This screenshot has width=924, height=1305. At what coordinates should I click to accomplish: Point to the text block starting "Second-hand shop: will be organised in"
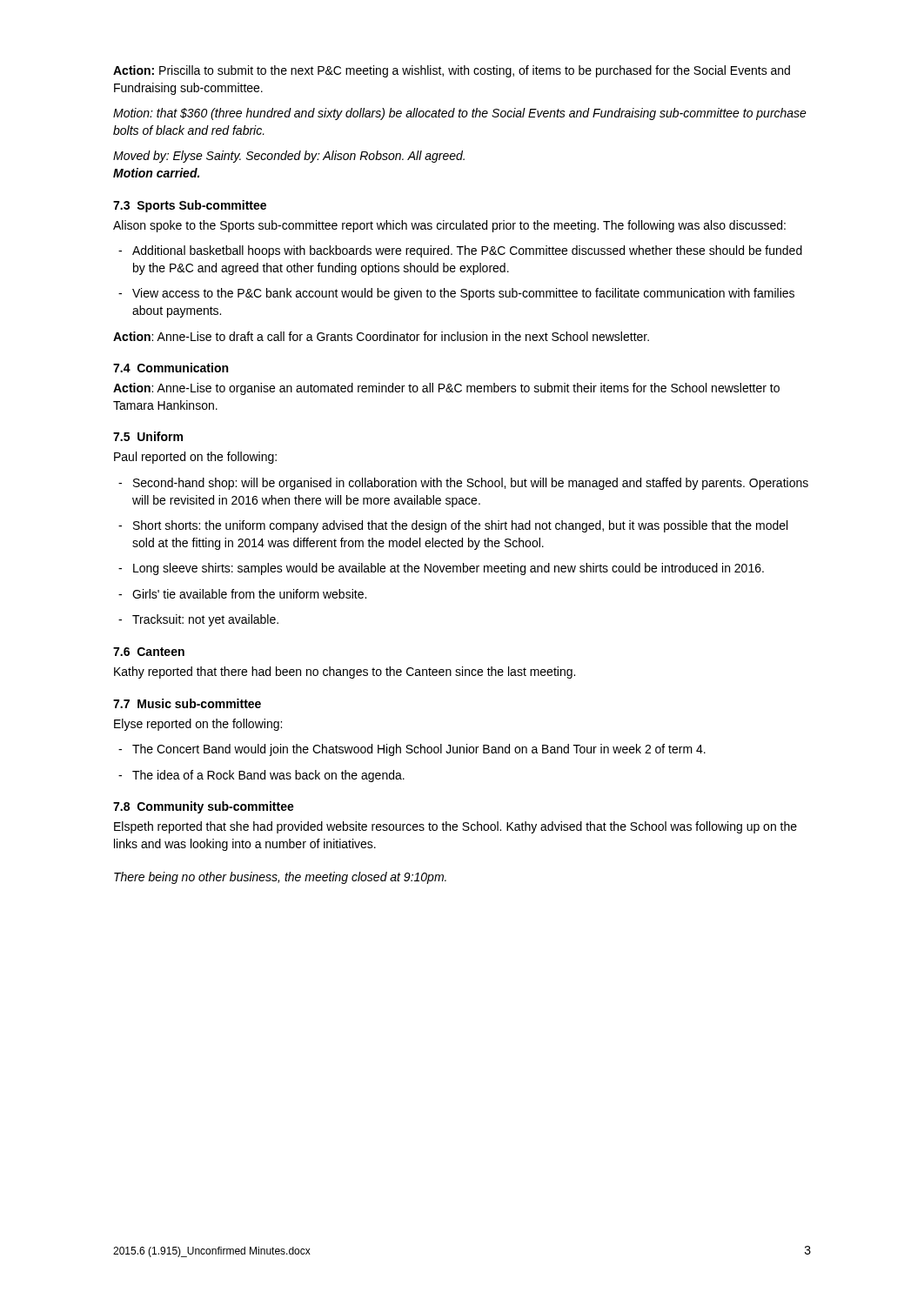click(462, 492)
